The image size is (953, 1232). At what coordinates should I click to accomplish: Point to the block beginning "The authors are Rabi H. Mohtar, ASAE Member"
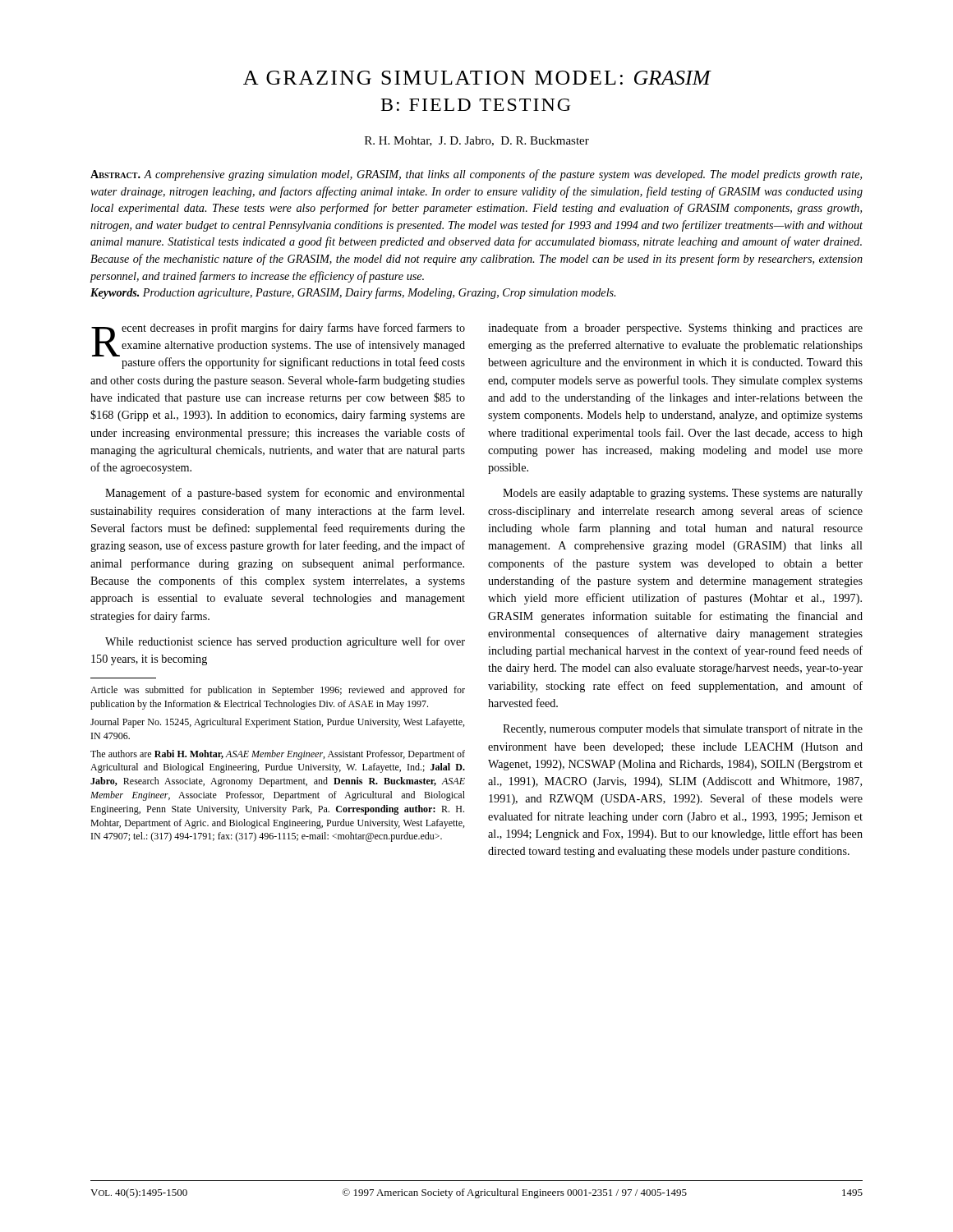click(x=278, y=795)
